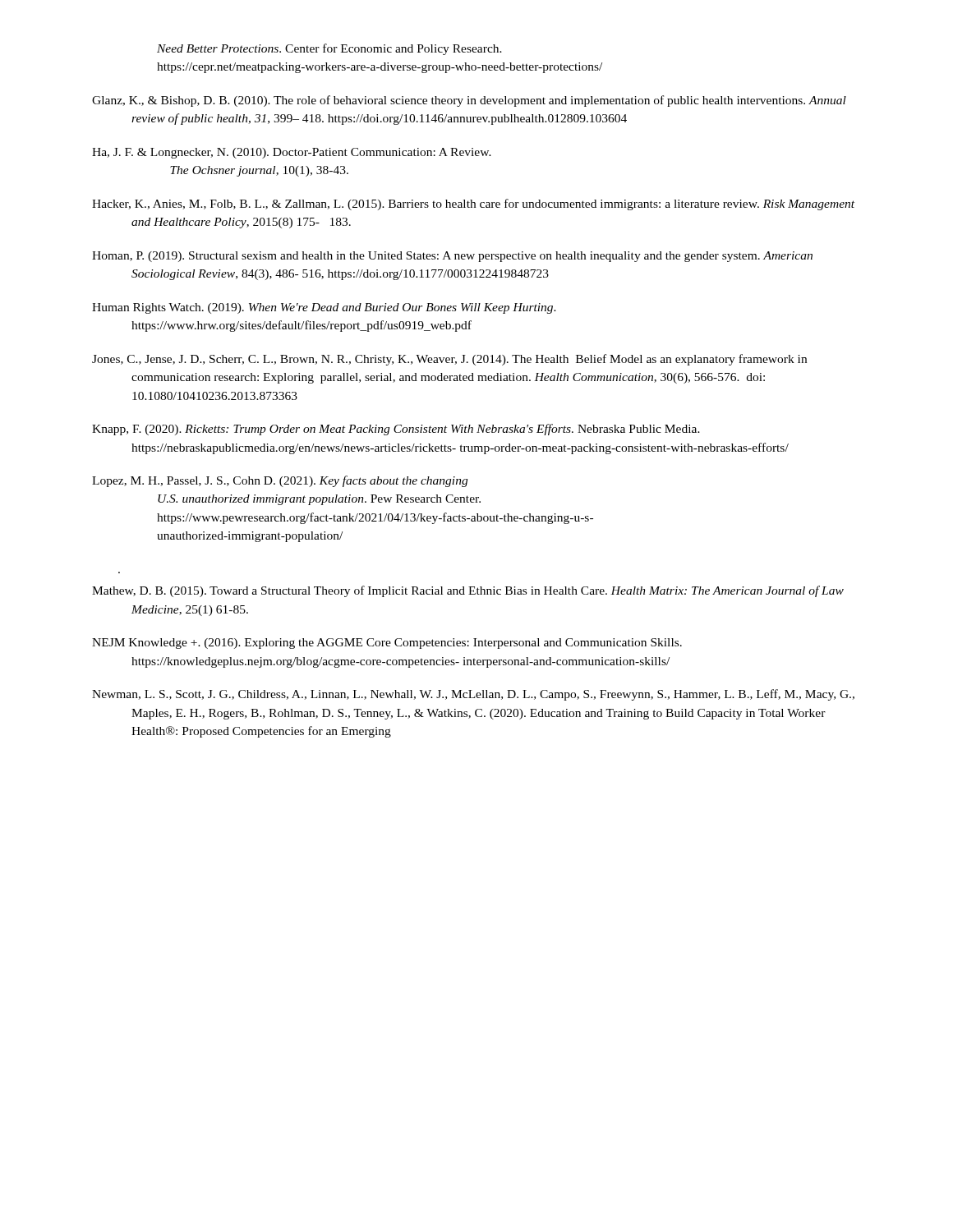Image resolution: width=953 pixels, height=1232 pixels.
Task: Navigate to the element starting "Knapp, F. (2020). Ricketts: Trump Order on Meat"
Action: tap(440, 438)
